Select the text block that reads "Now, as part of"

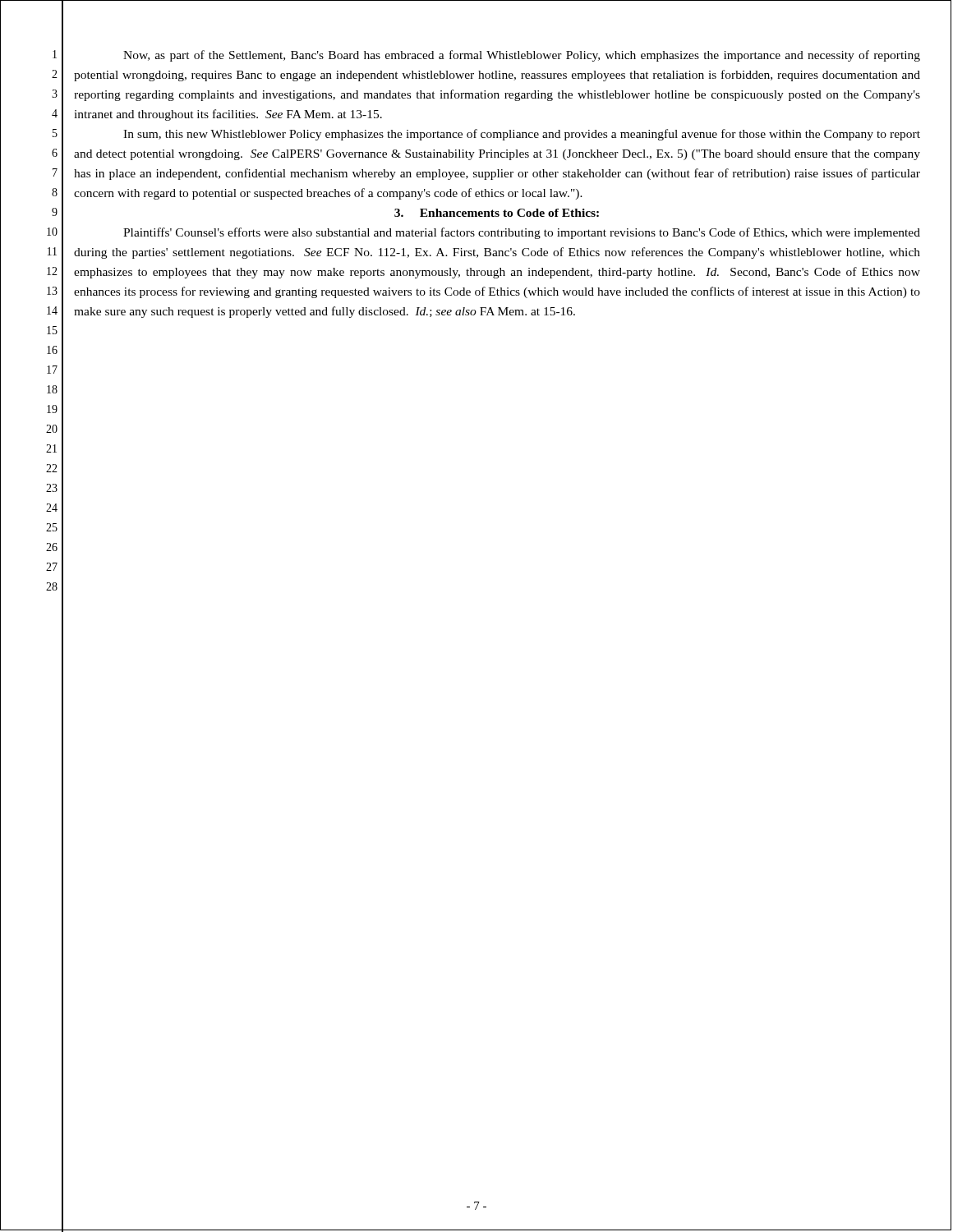pyautogui.click(x=497, y=85)
